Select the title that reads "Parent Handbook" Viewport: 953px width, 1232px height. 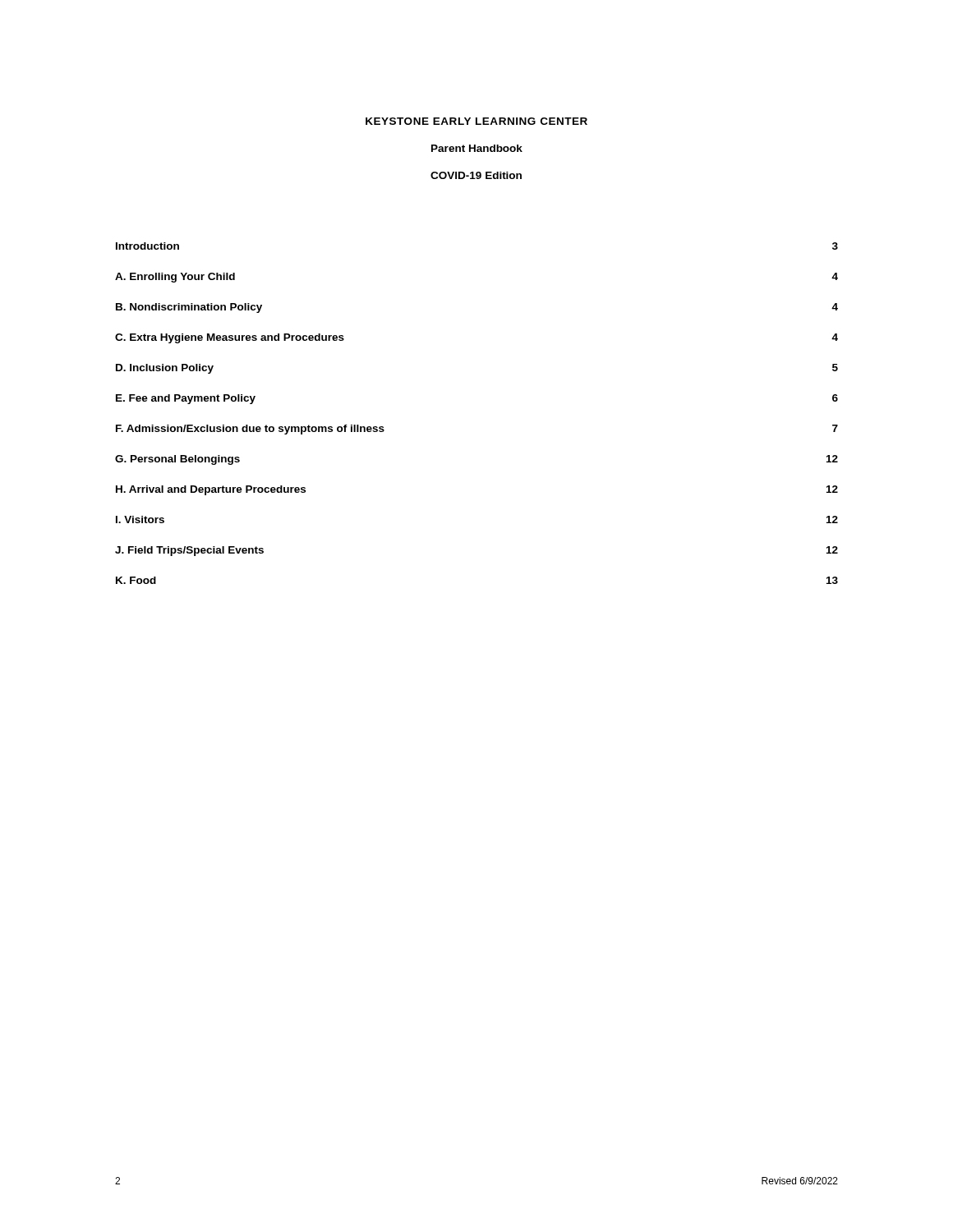click(x=476, y=148)
